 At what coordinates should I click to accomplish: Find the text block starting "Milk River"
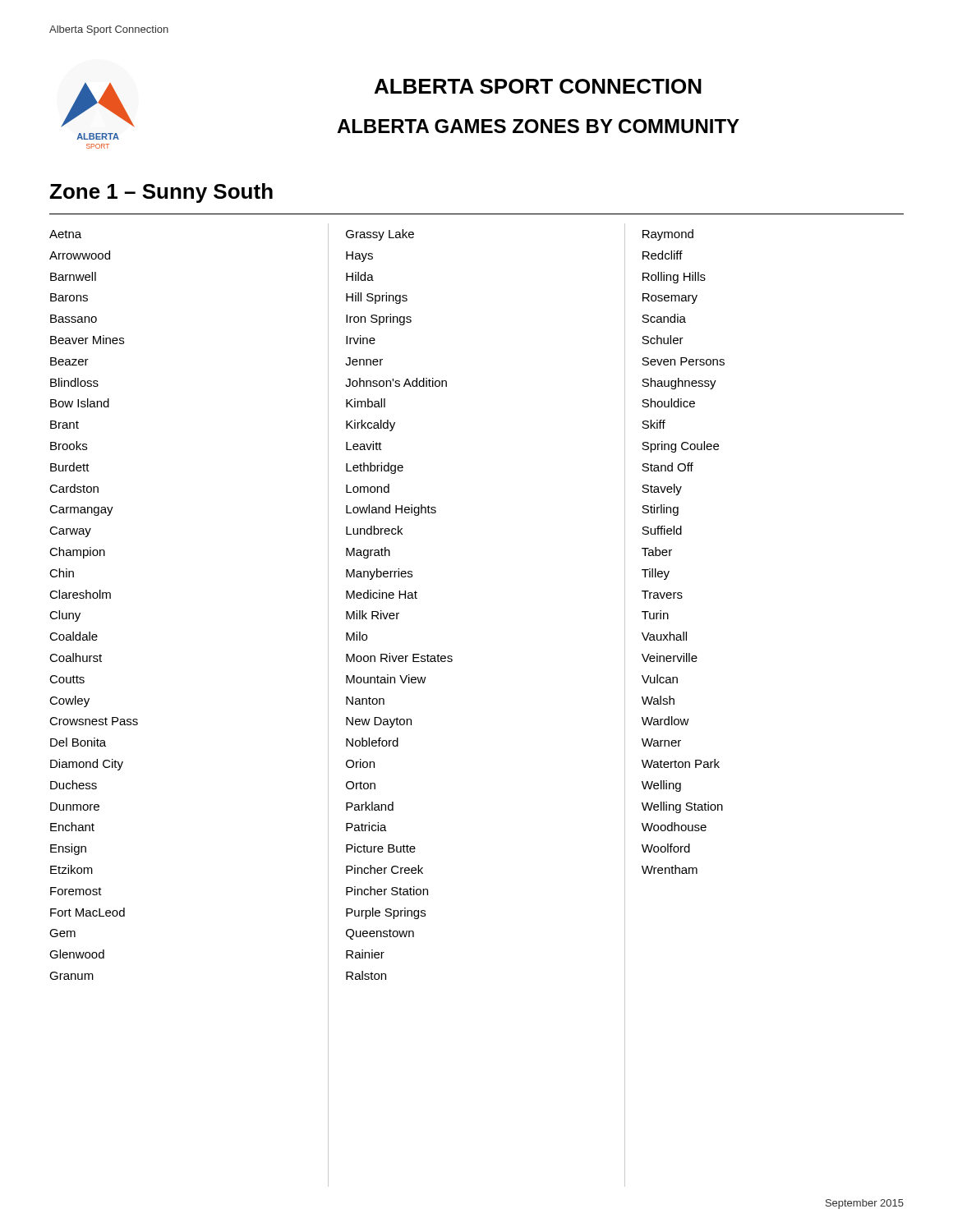tap(372, 615)
